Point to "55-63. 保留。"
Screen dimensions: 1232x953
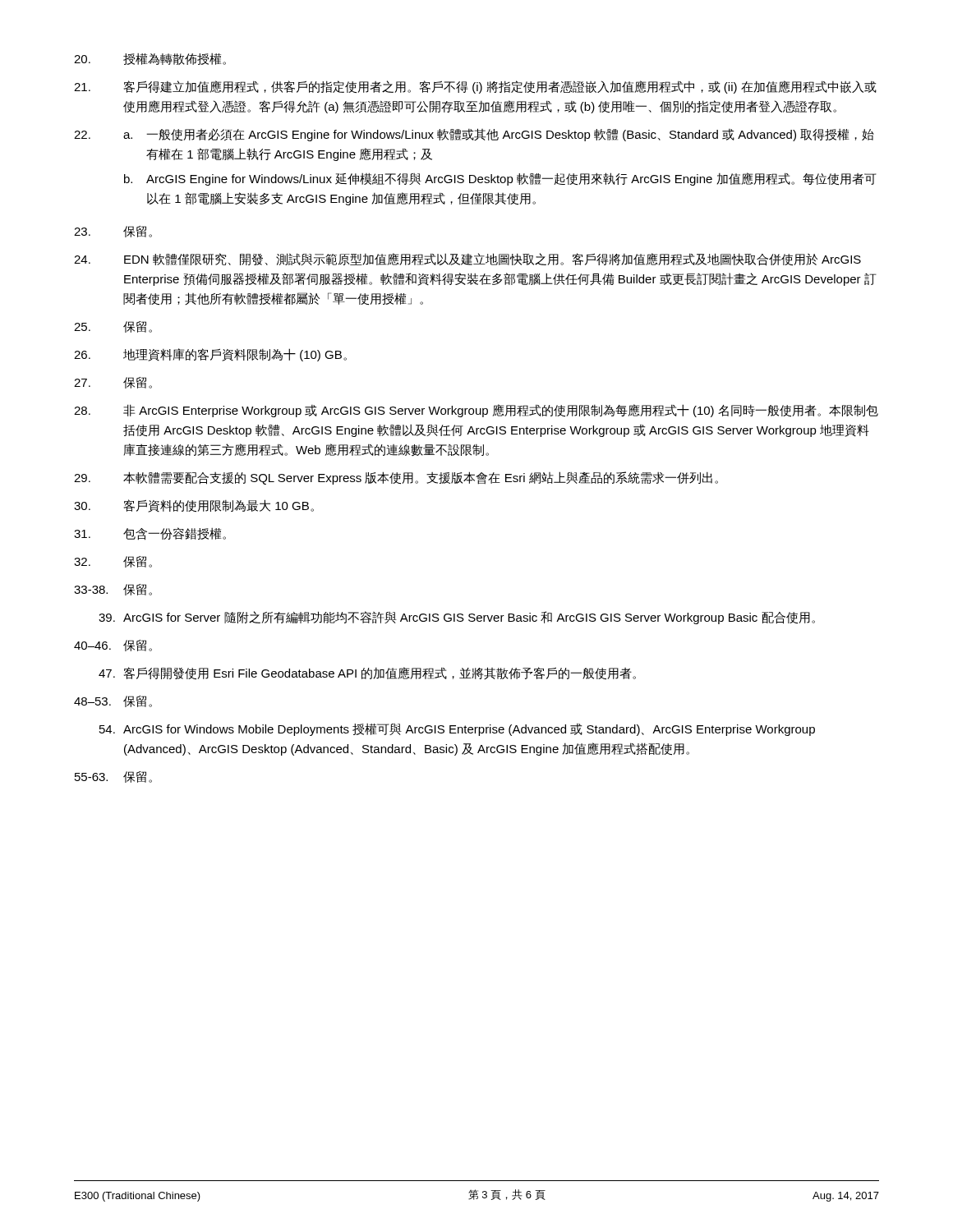(84, 777)
